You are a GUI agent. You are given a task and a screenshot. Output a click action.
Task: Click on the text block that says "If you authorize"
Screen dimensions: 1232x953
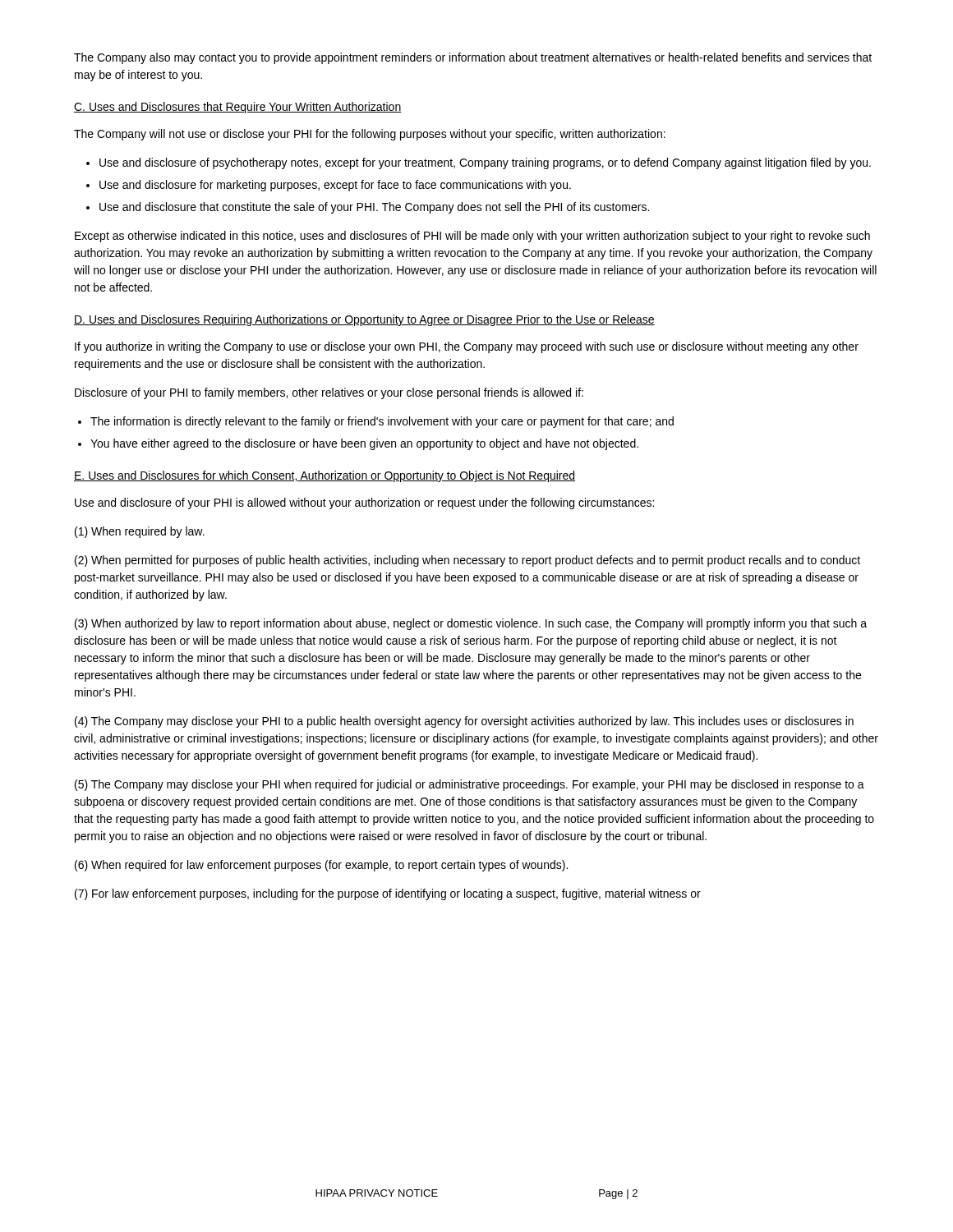(466, 355)
